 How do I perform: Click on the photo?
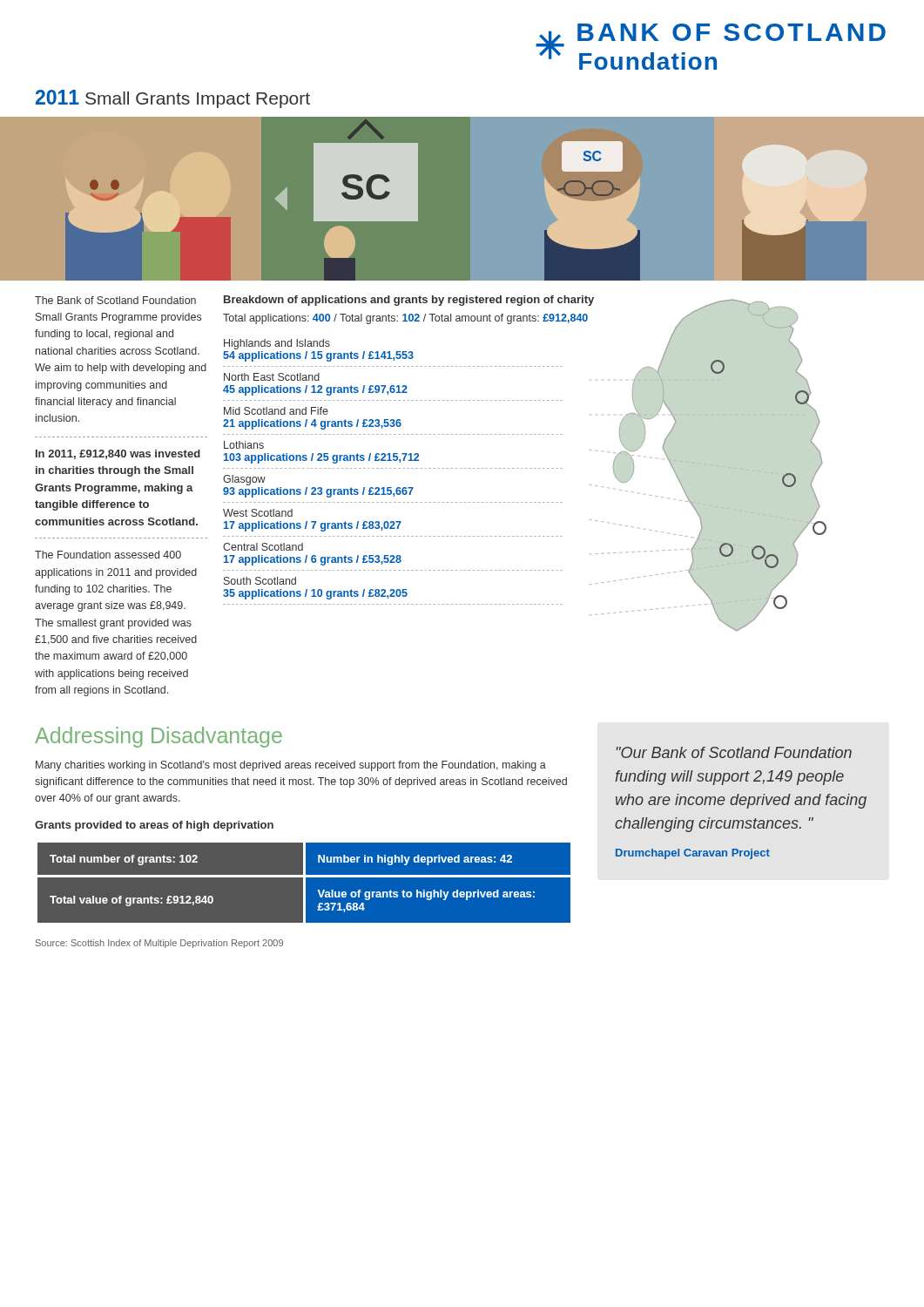(x=462, y=198)
